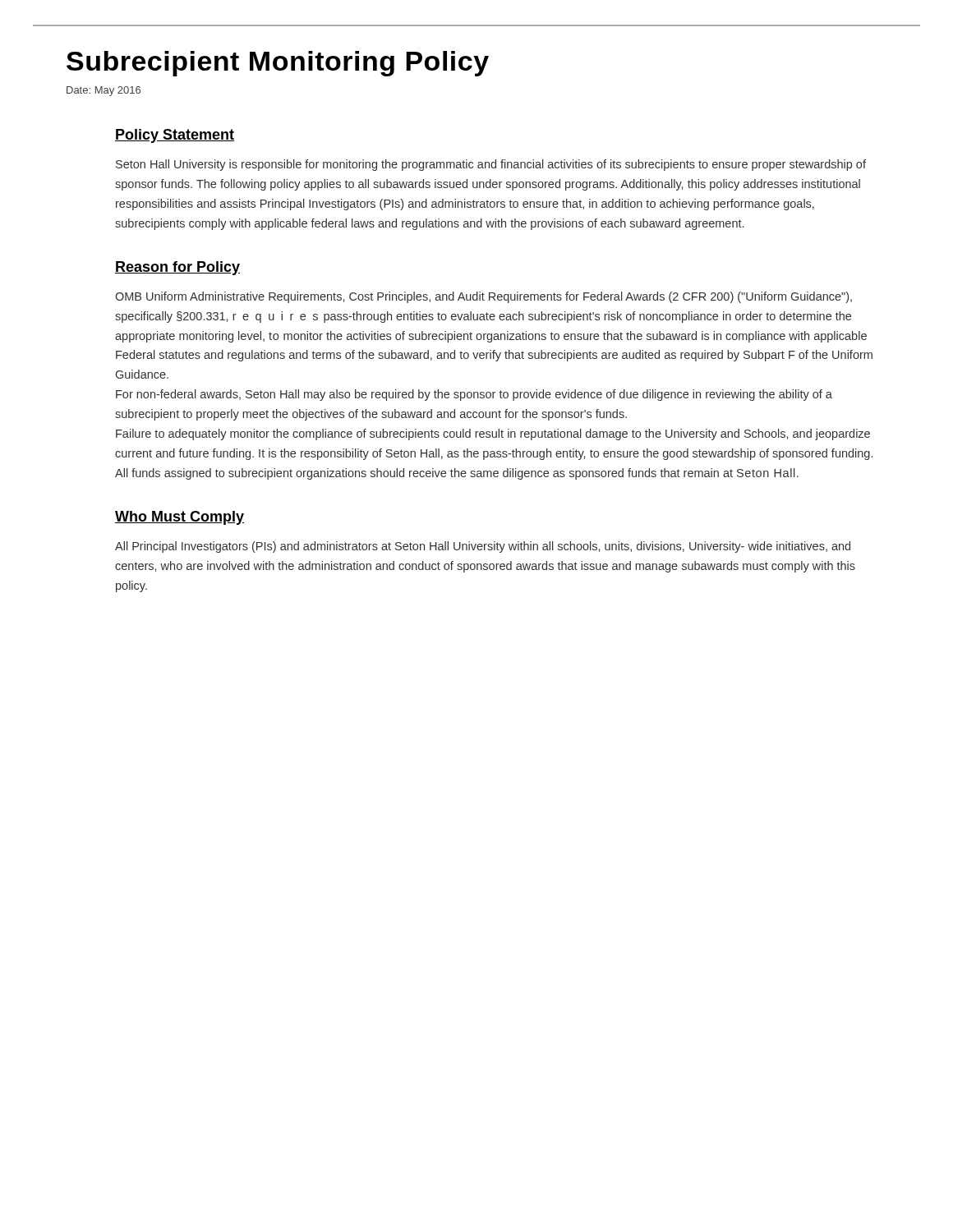Viewport: 953px width, 1232px height.
Task: Find the text starting "OMB Uniform Administrative Requirements, Cost Principles, and Audit"
Action: click(x=501, y=336)
